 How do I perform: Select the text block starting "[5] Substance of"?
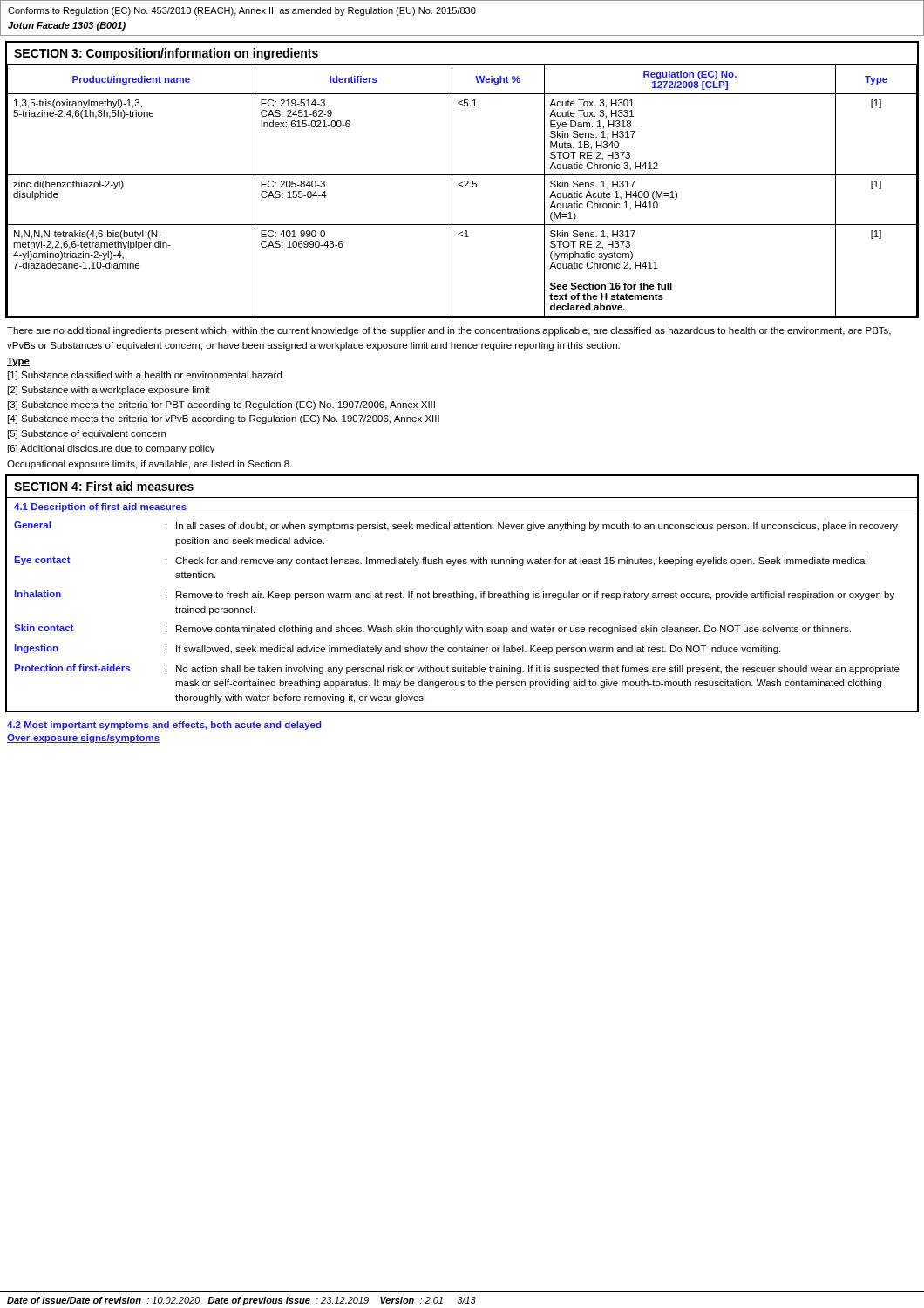pyautogui.click(x=87, y=433)
